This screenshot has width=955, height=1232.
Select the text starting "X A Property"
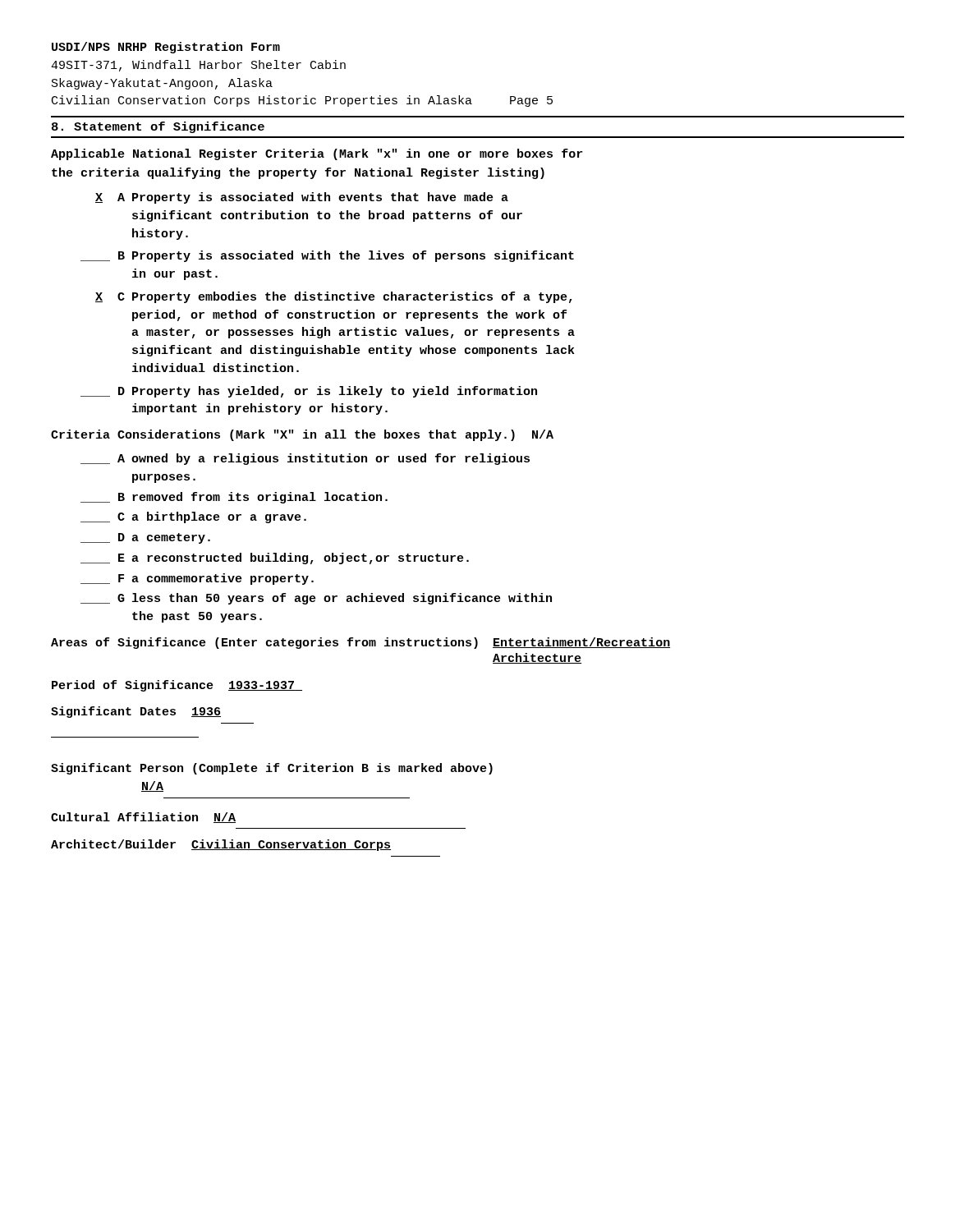click(x=478, y=217)
